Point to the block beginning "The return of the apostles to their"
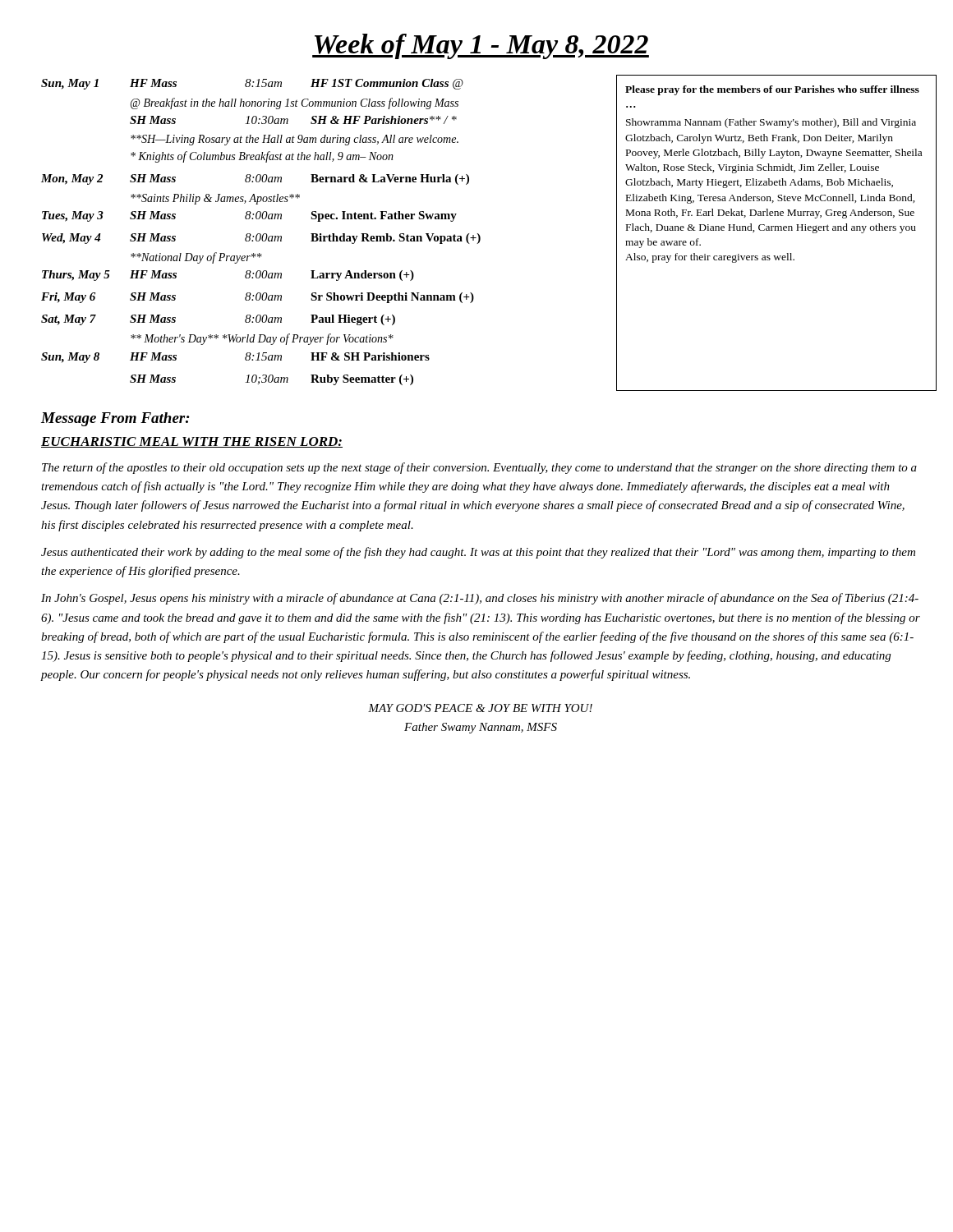Viewport: 953px width, 1232px height. click(479, 468)
